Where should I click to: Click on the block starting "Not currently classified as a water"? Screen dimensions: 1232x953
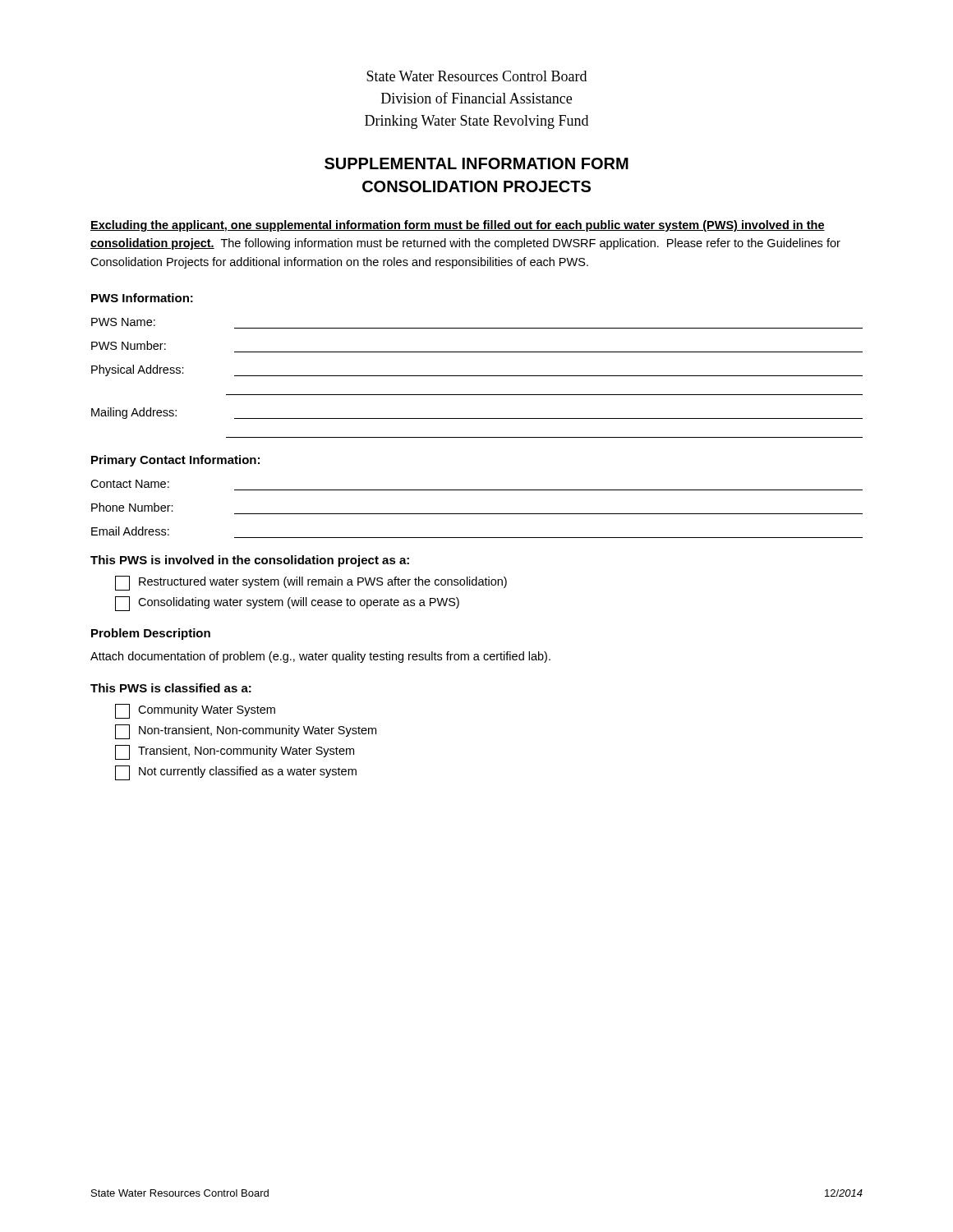[236, 773]
